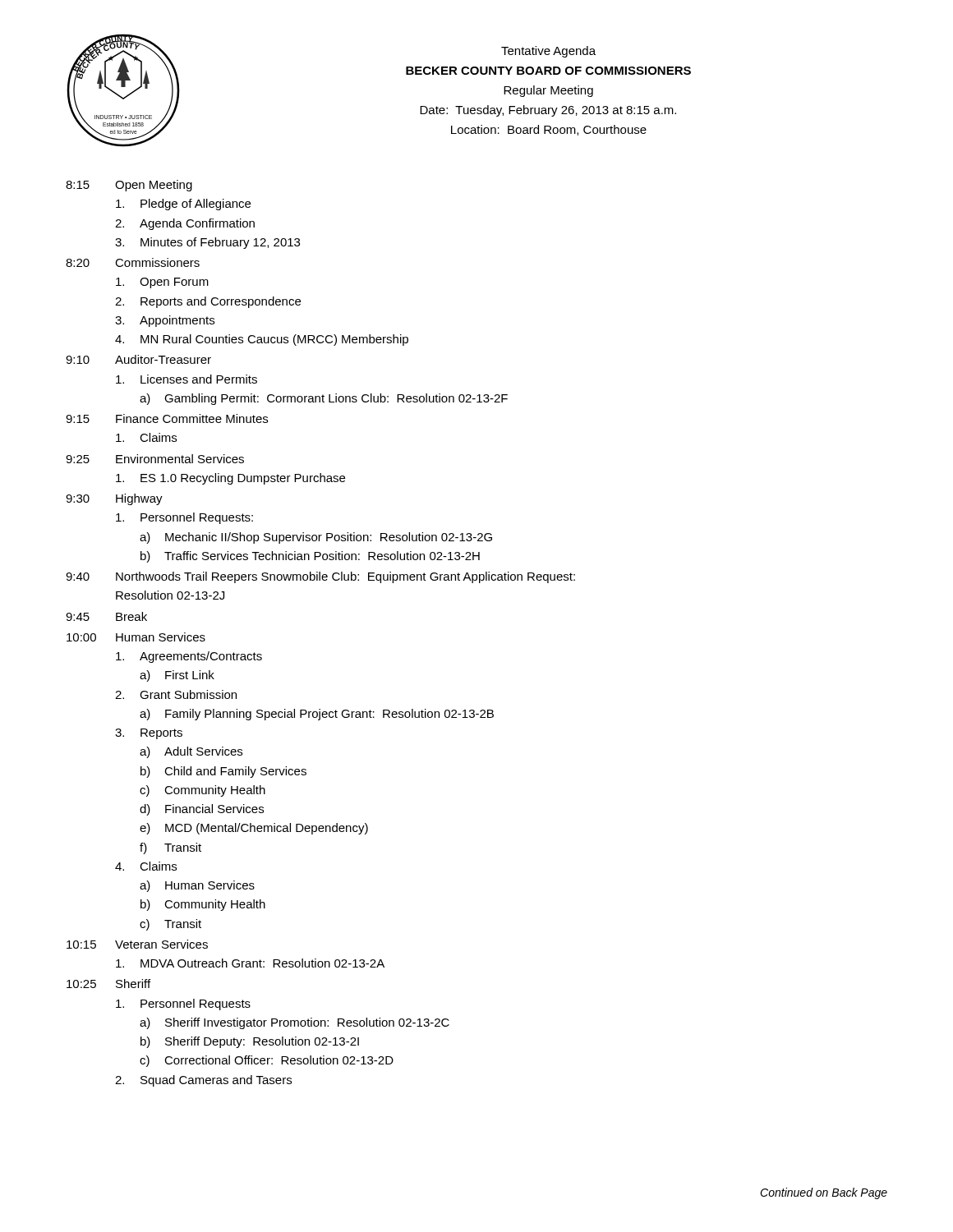The image size is (953, 1232).
Task: Select the element starting "Tentative Agenda BECKER COUNTY BOARD OF COMMISSIONERS Regular"
Action: point(548,90)
